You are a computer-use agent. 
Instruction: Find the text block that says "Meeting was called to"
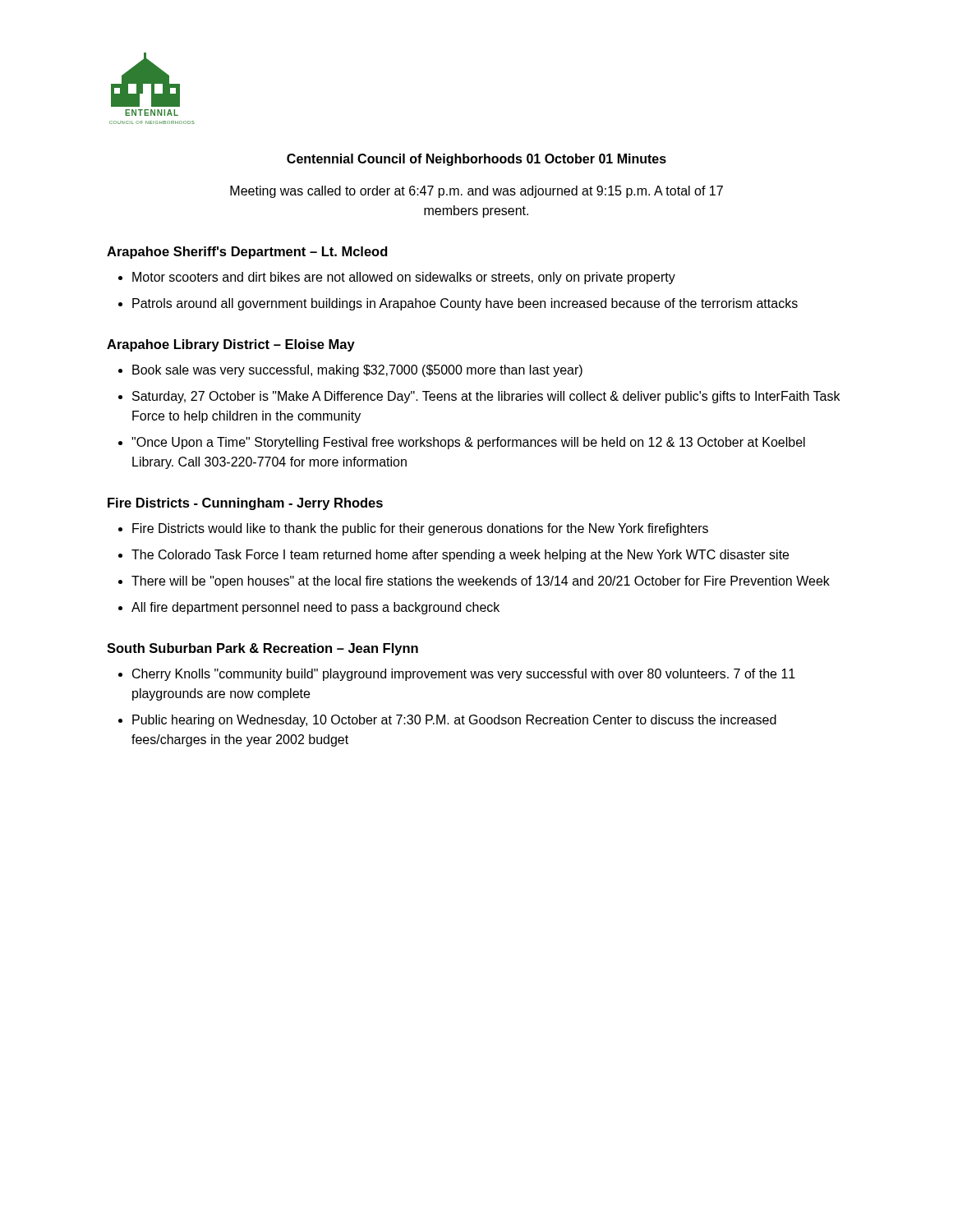click(x=476, y=201)
